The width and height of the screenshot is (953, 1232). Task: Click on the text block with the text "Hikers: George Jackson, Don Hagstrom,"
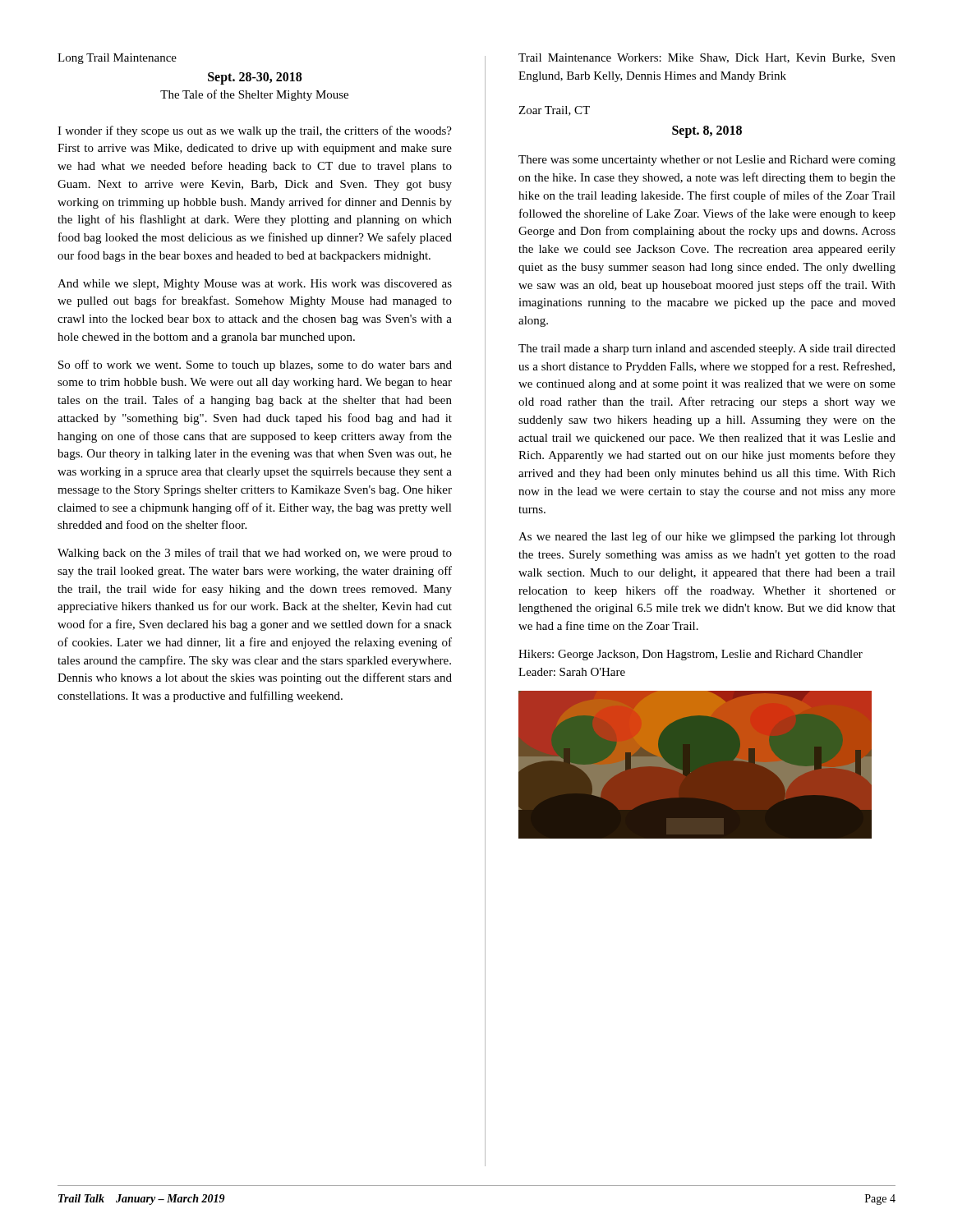[707, 663]
